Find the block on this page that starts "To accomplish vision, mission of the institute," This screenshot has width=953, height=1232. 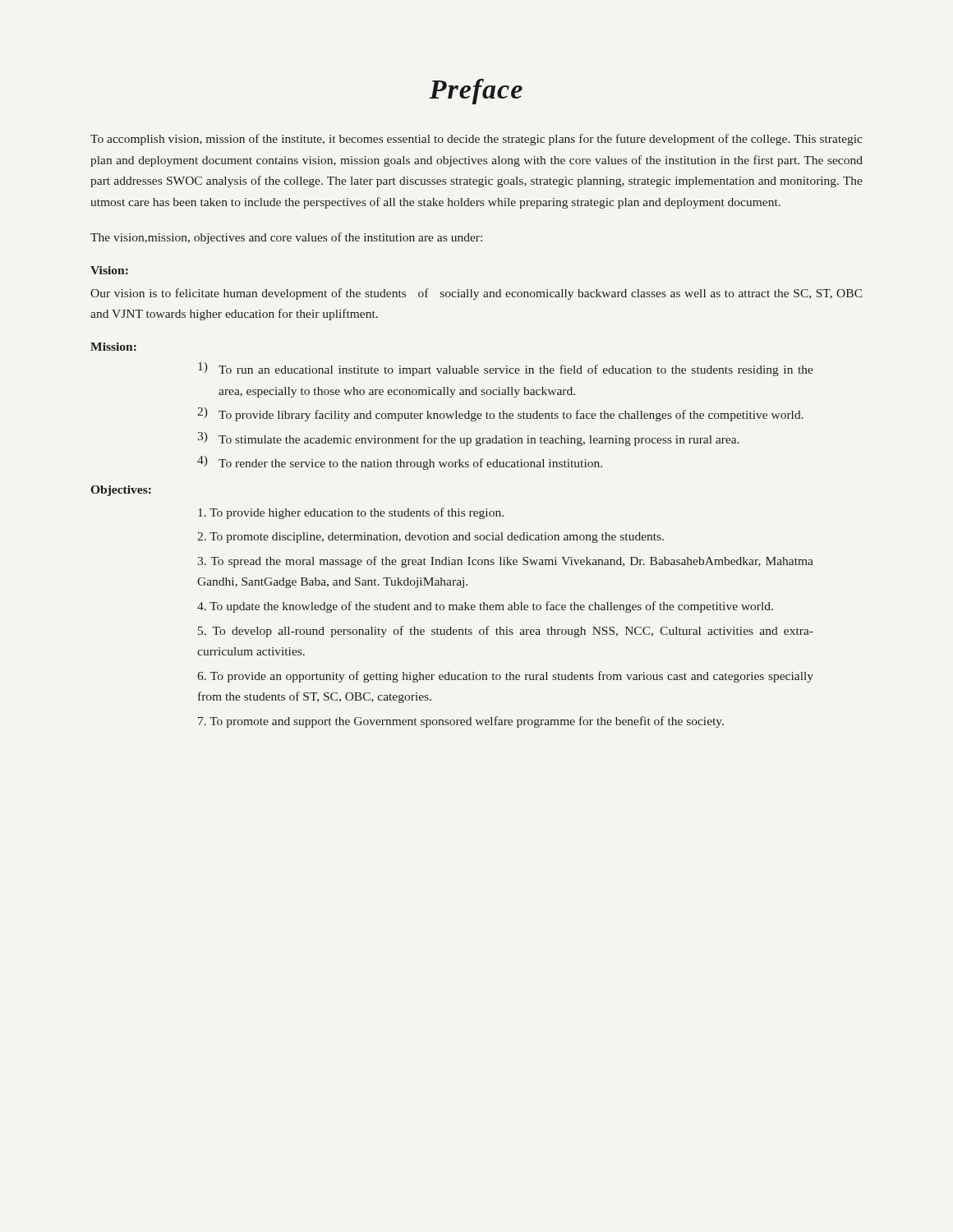(x=476, y=170)
